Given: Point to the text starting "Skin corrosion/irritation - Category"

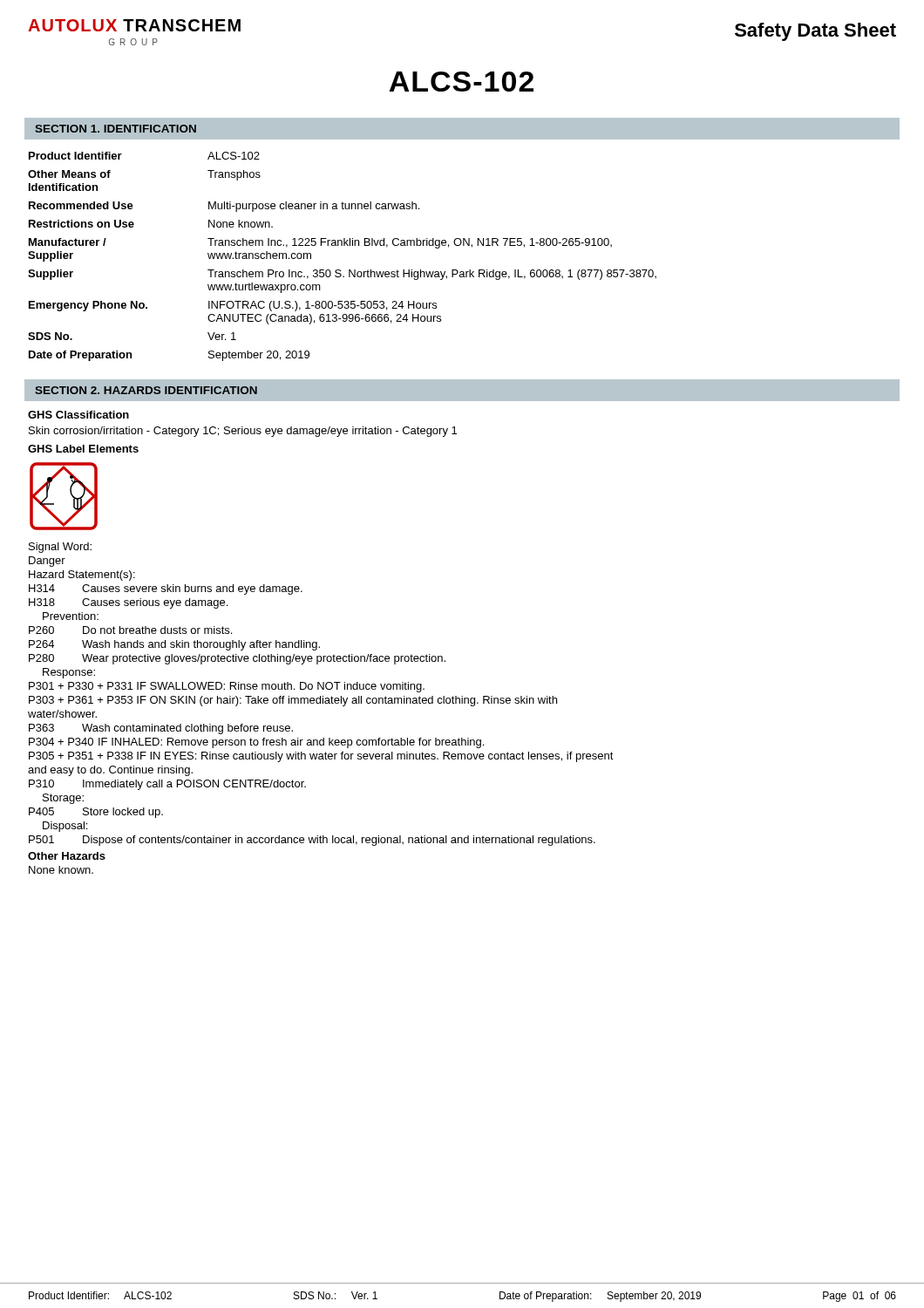Looking at the screenshot, I should point(243,430).
